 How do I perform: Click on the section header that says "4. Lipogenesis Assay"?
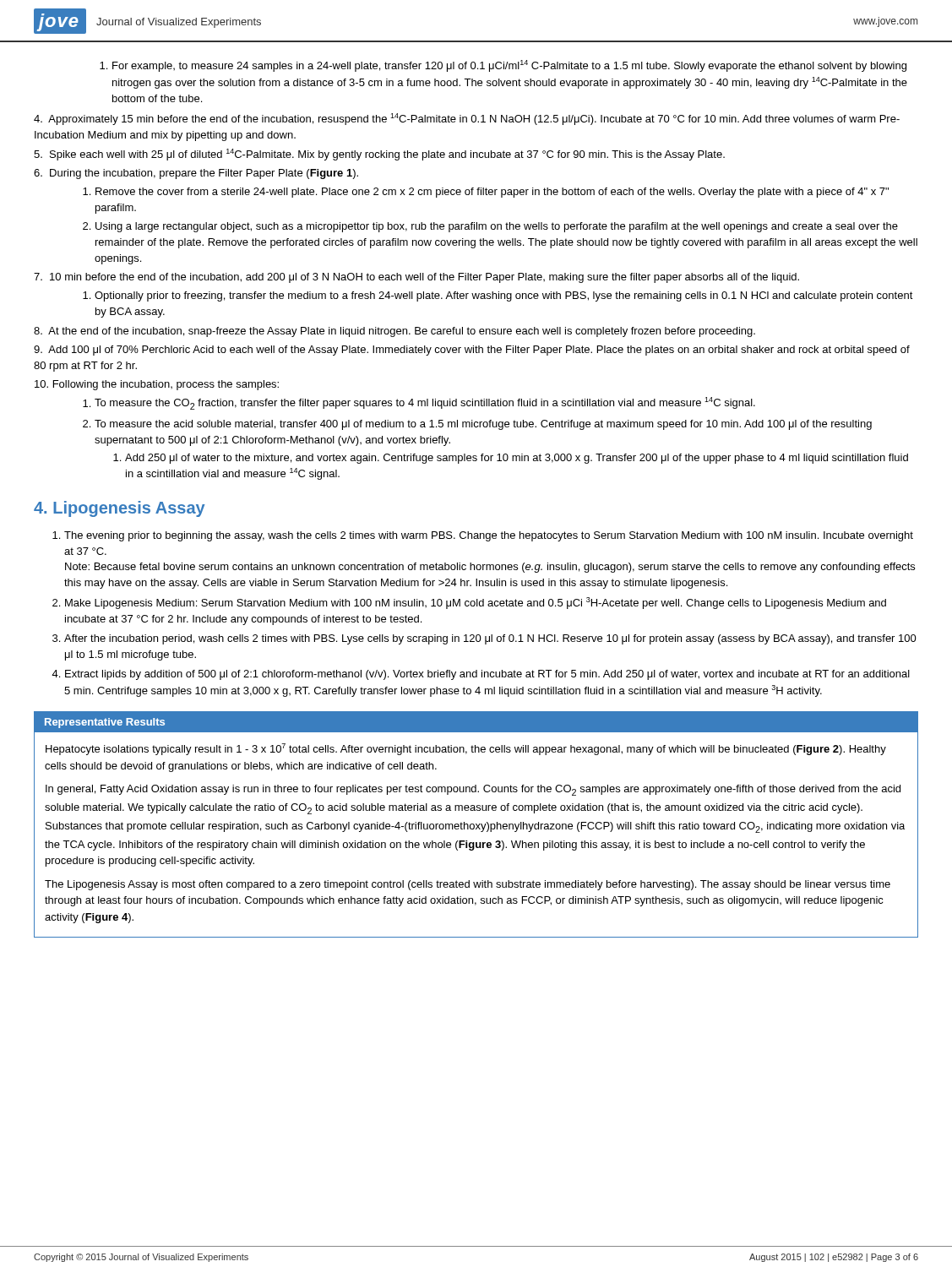[119, 507]
